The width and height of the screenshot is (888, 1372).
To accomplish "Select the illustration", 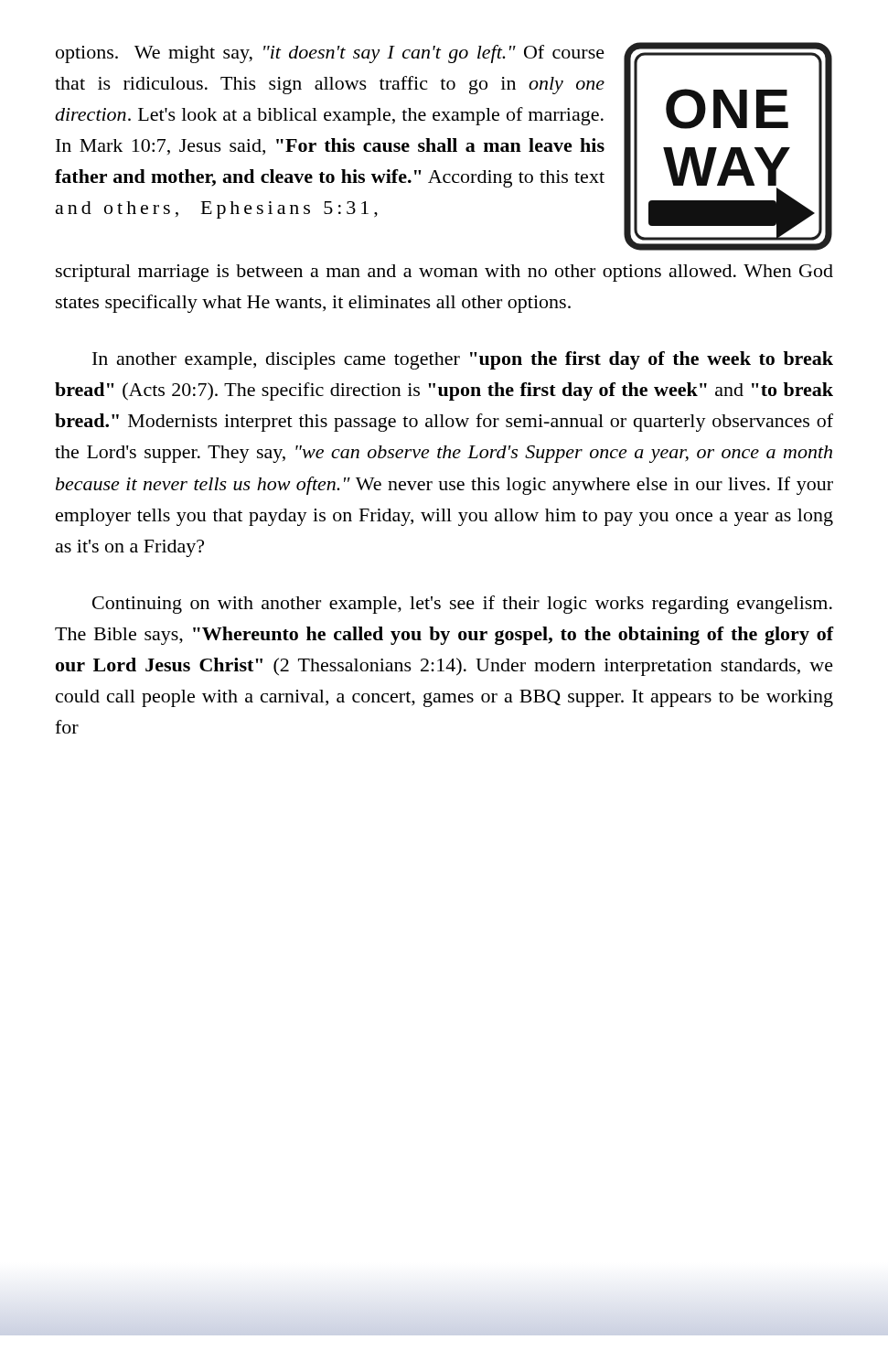I will (x=728, y=148).
